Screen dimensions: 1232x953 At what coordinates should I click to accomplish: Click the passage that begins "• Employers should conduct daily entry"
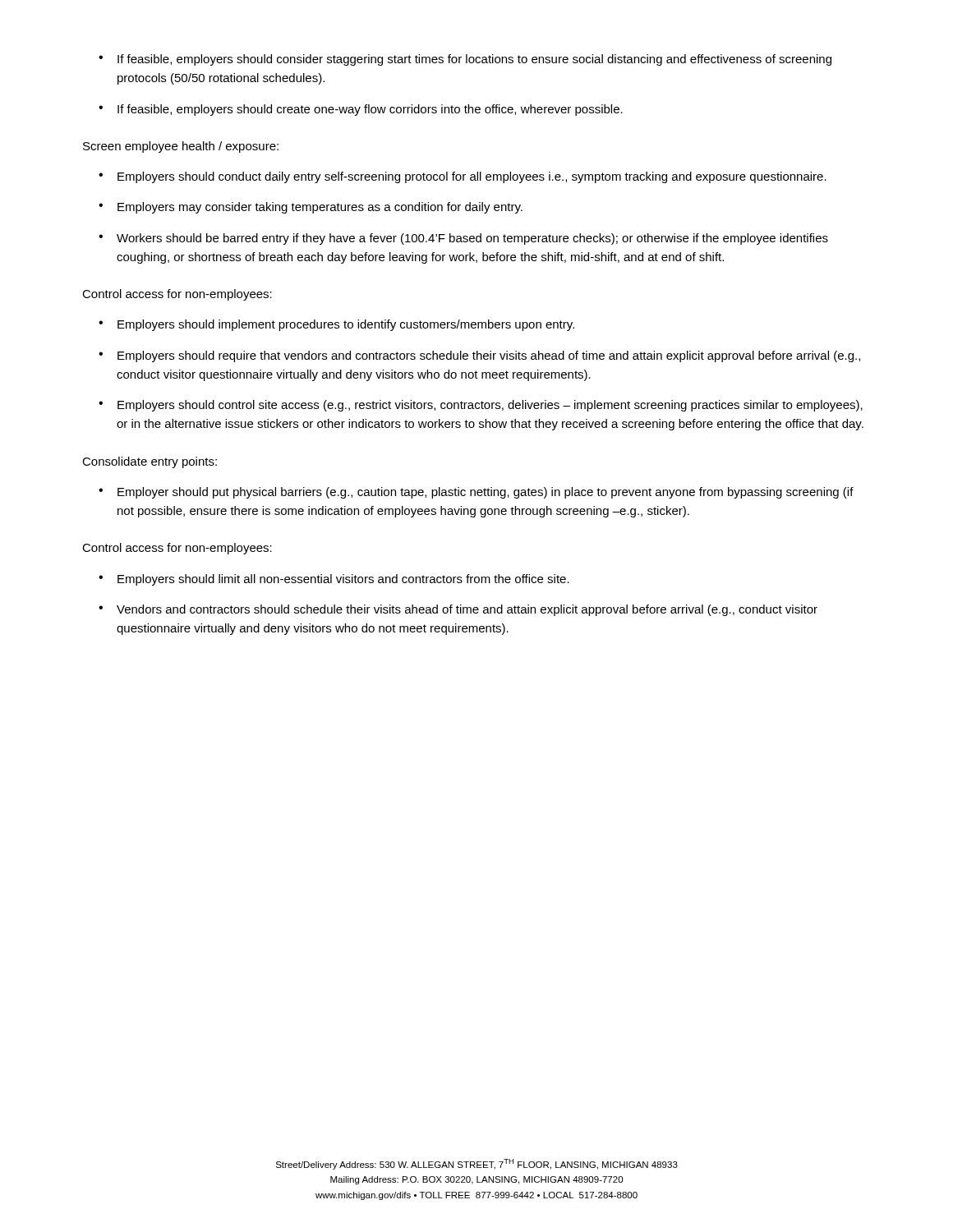point(485,176)
